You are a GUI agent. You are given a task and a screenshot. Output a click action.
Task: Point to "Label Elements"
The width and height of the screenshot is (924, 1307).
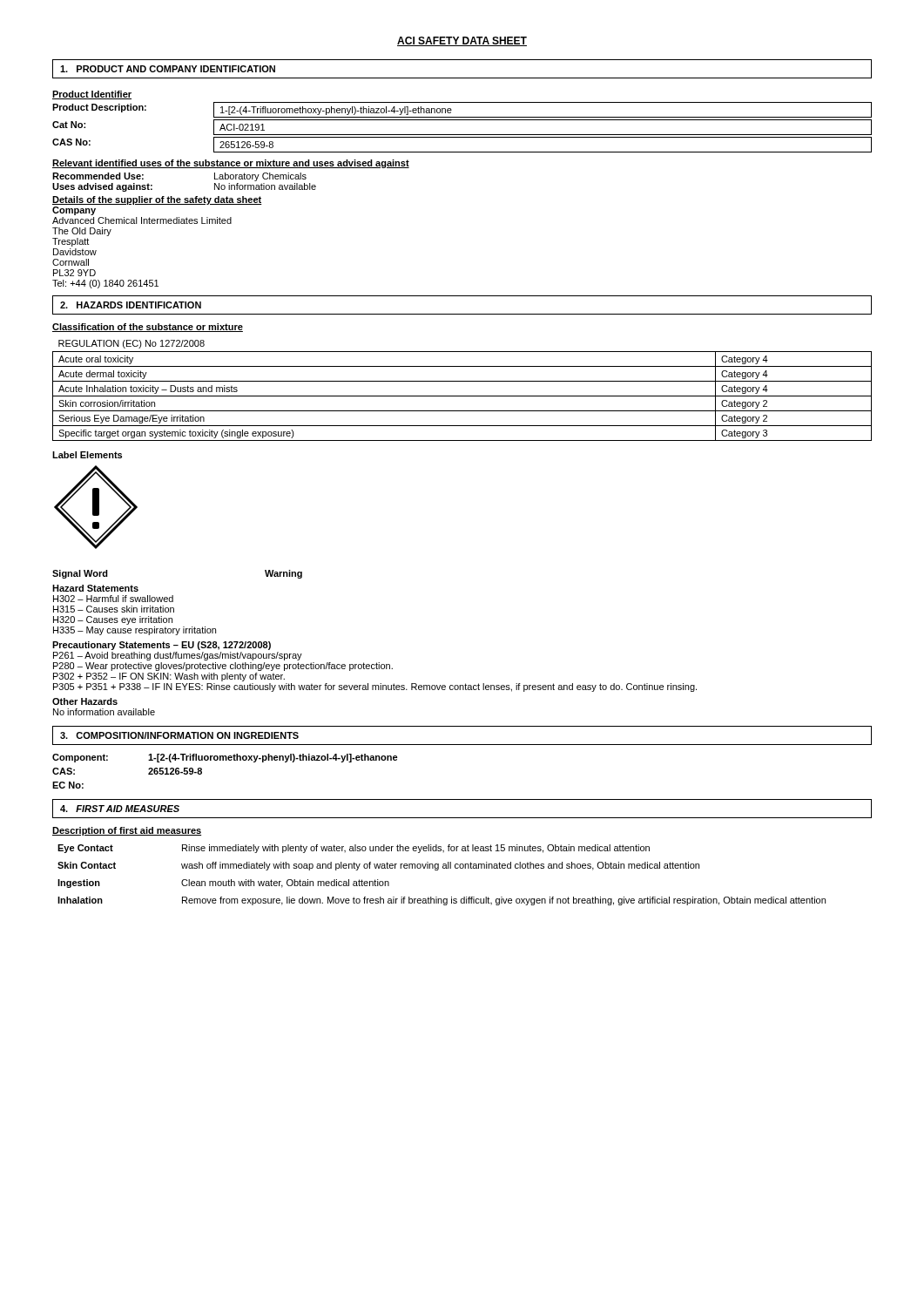click(x=87, y=455)
